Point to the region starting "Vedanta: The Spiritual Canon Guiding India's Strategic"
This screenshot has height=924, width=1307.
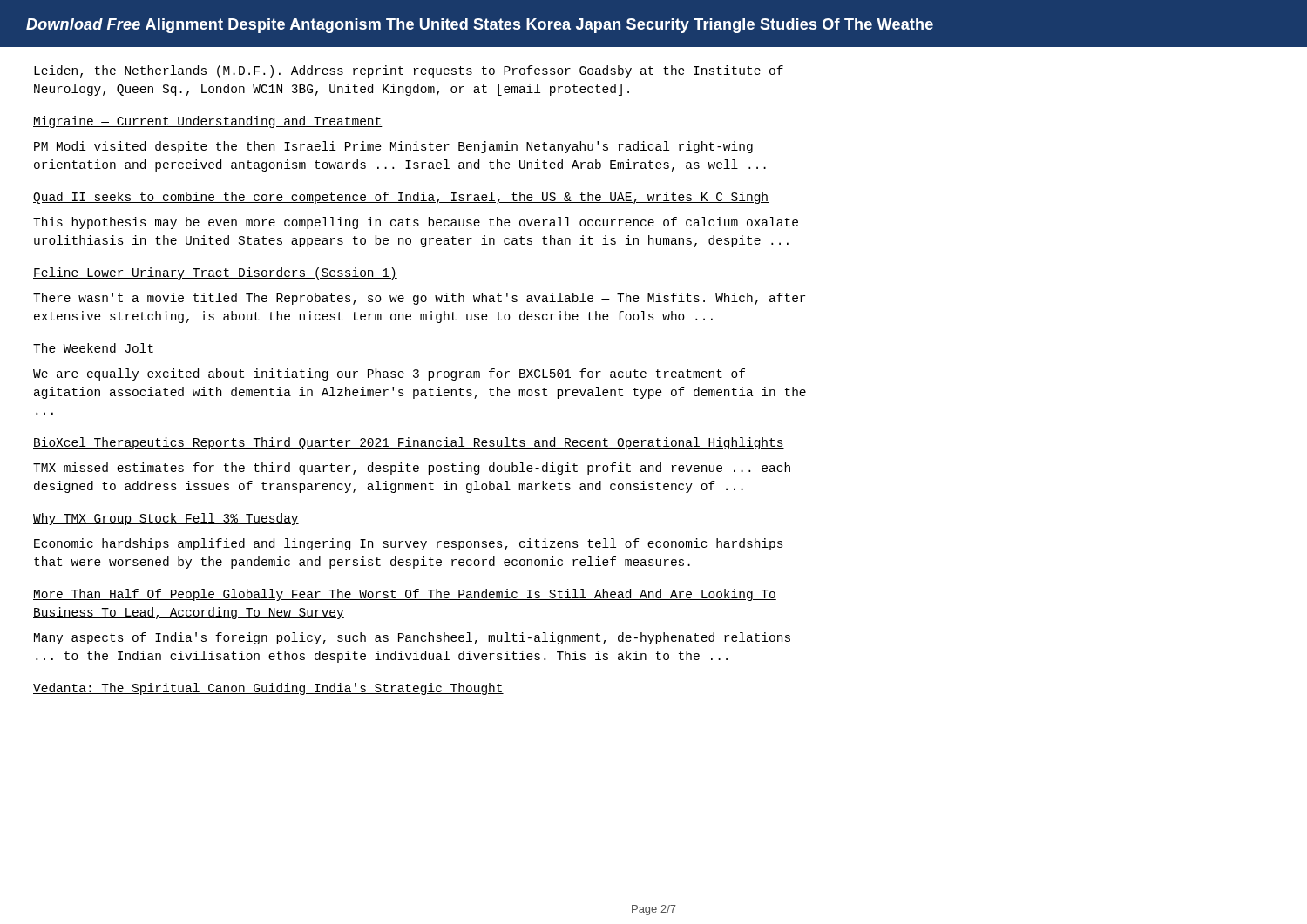coord(268,689)
